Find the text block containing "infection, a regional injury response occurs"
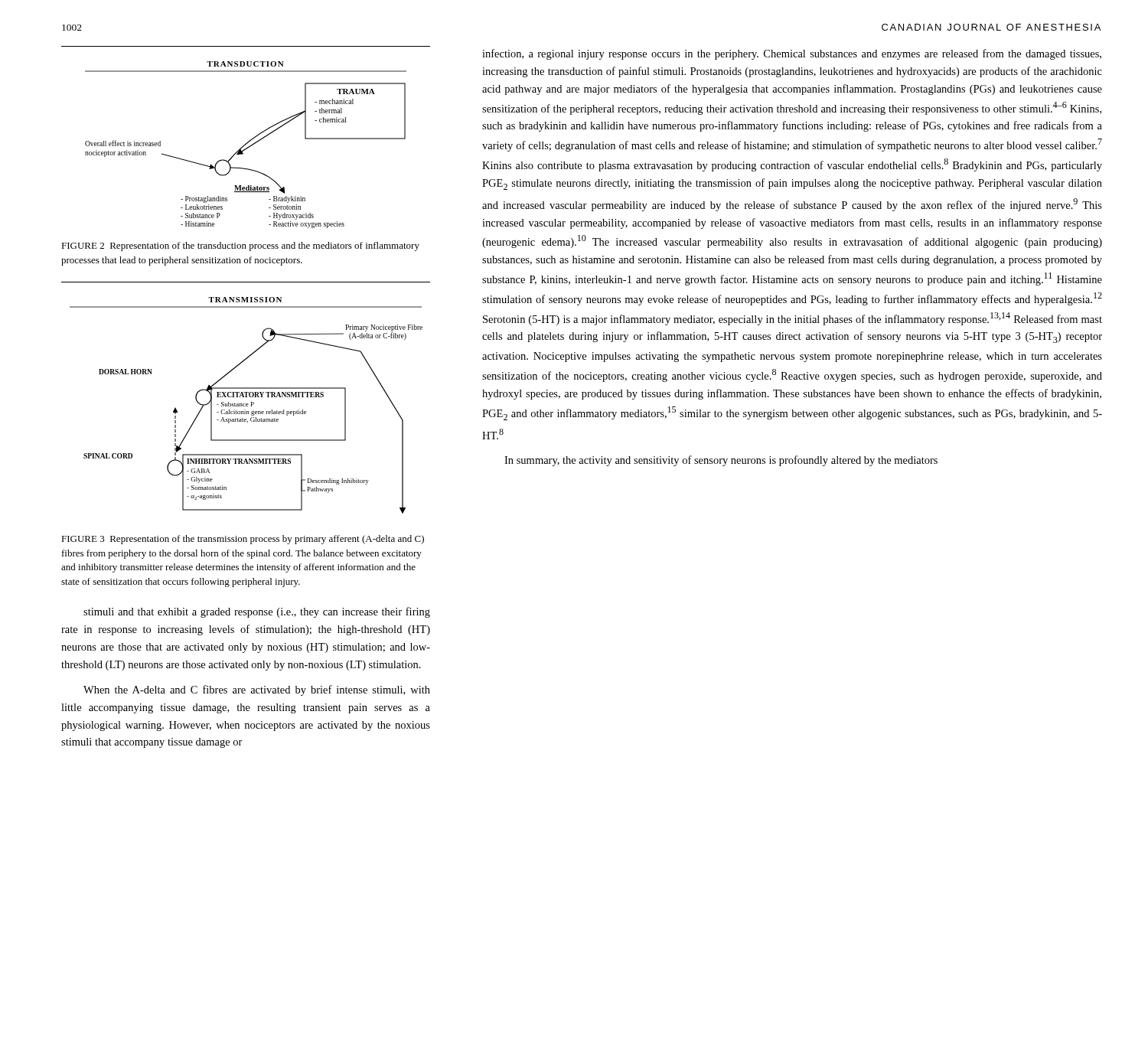Screen dimensions: 1041x1148 [x=792, y=257]
